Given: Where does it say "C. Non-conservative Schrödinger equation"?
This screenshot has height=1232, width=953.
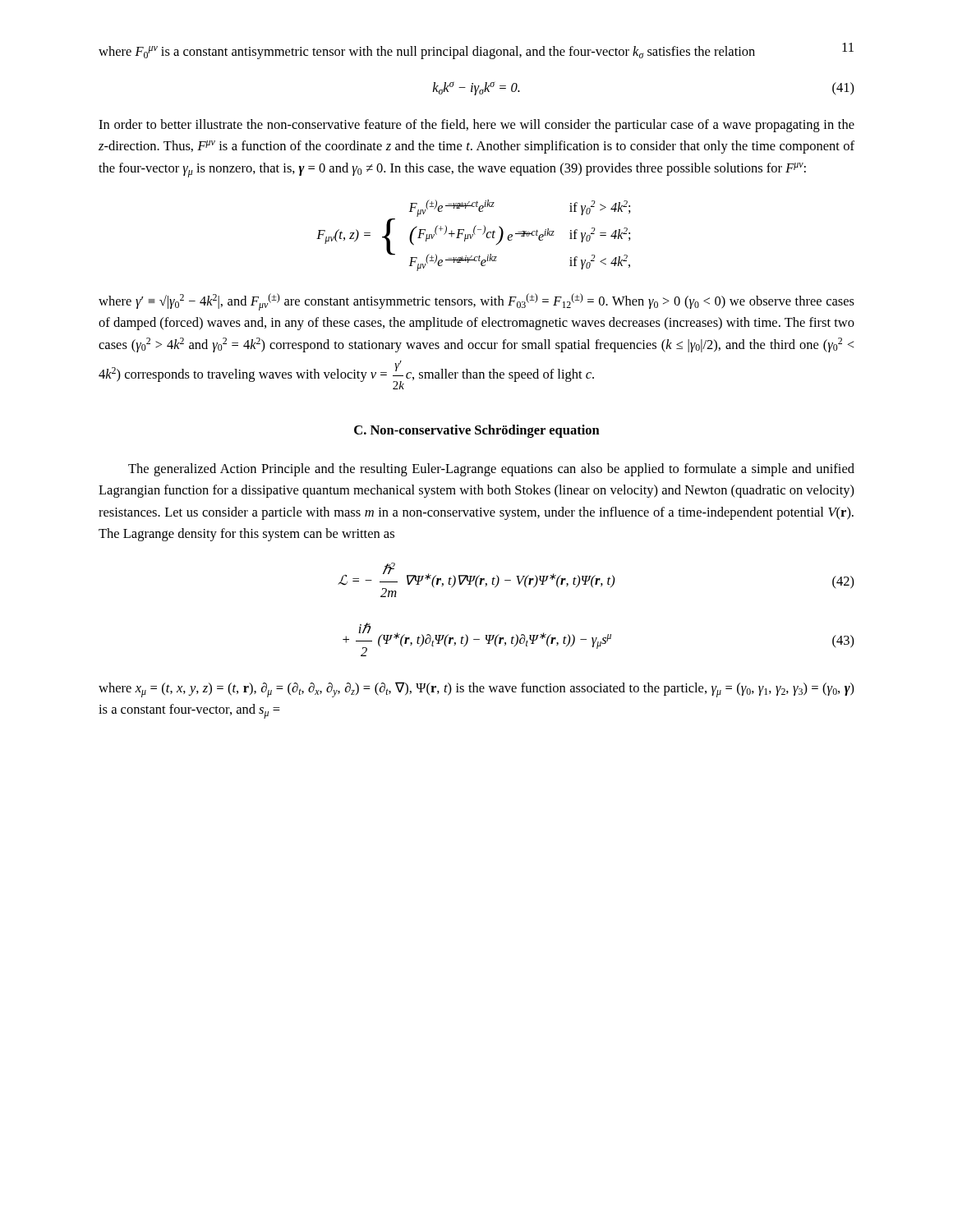Looking at the screenshot, I should (x=476, y=431).
